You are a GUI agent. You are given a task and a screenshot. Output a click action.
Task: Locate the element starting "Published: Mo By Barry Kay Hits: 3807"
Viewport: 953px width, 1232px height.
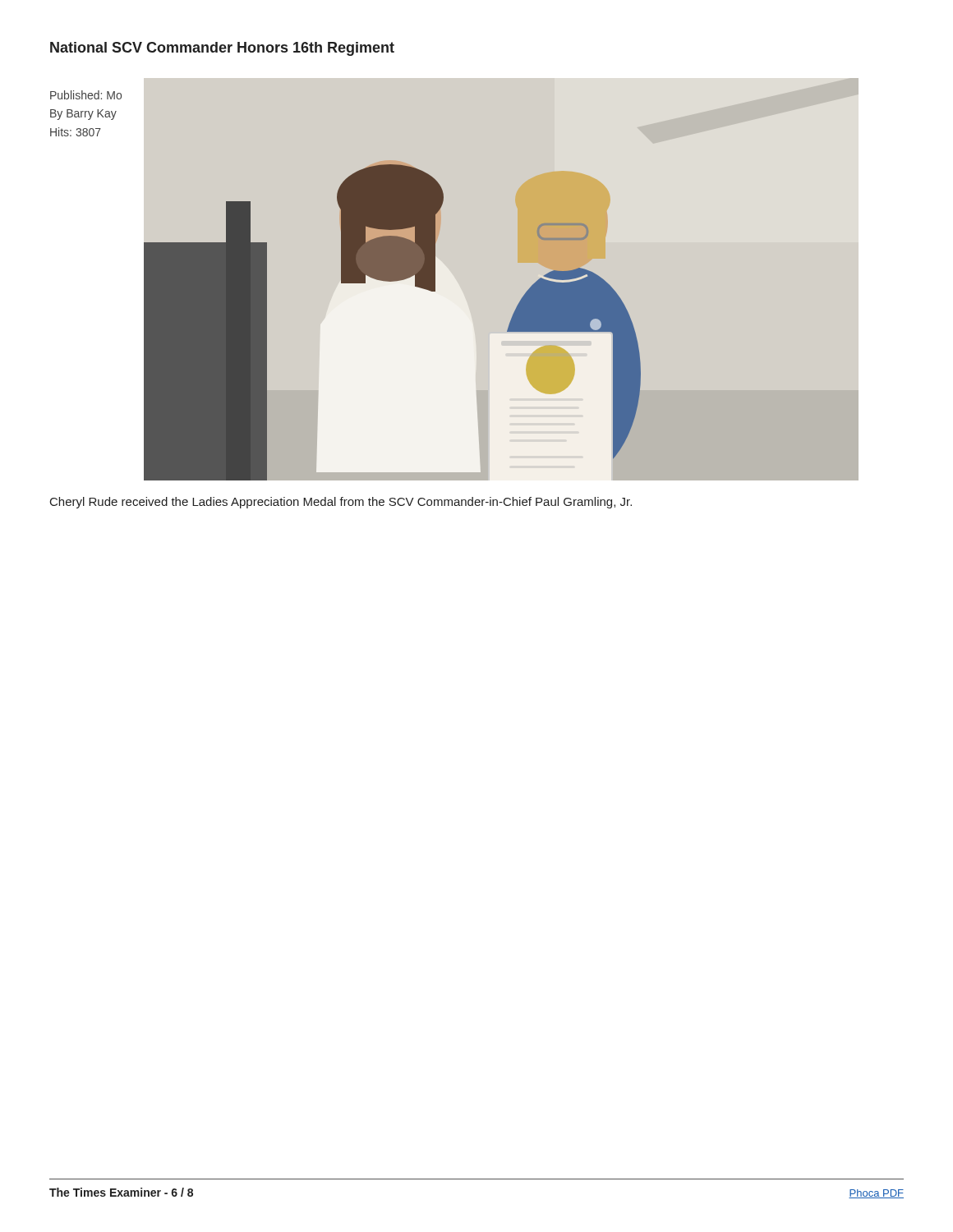tap(86, 114)
